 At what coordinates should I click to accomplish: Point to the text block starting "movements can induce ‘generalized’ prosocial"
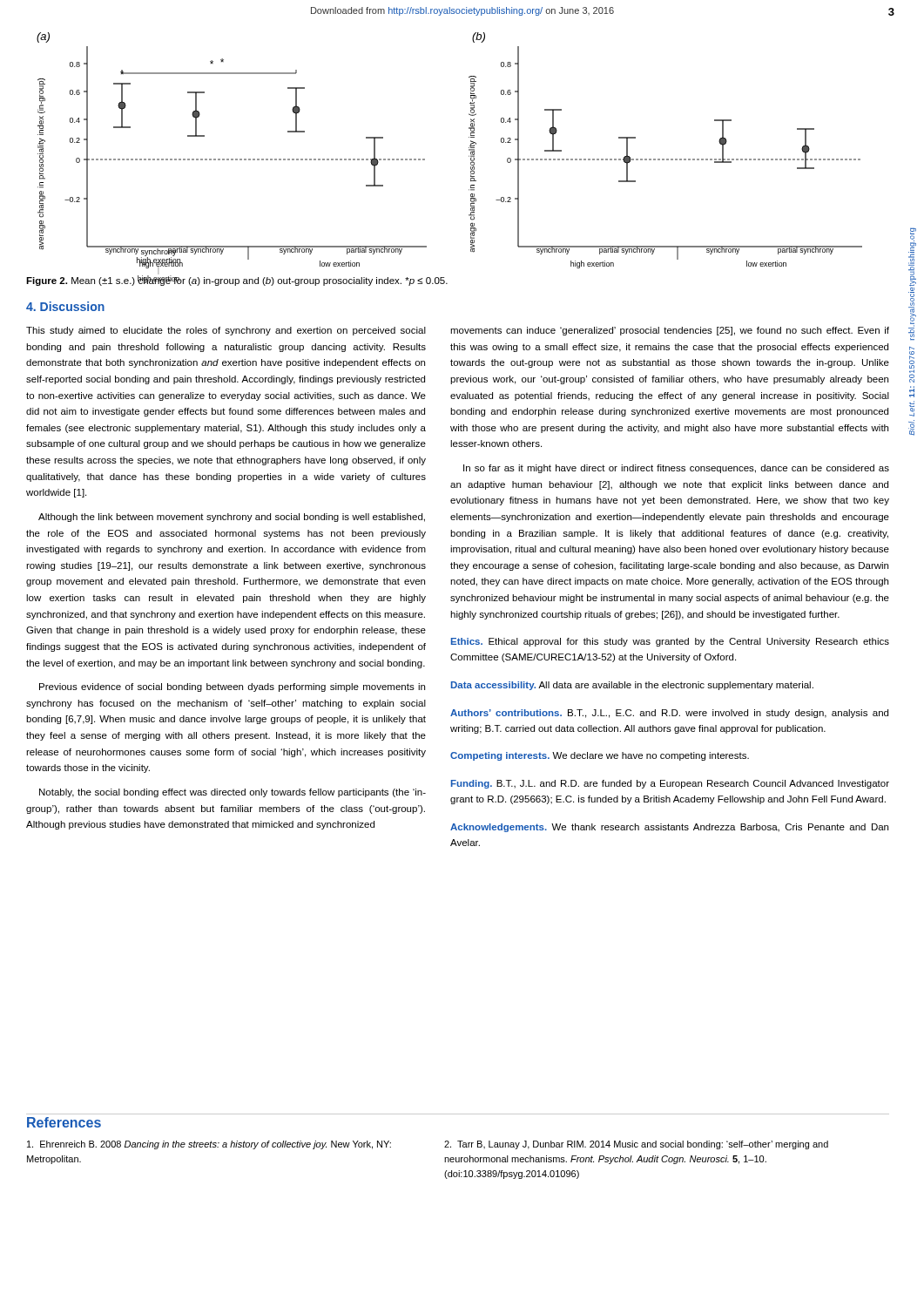click(x=670, y=587)
